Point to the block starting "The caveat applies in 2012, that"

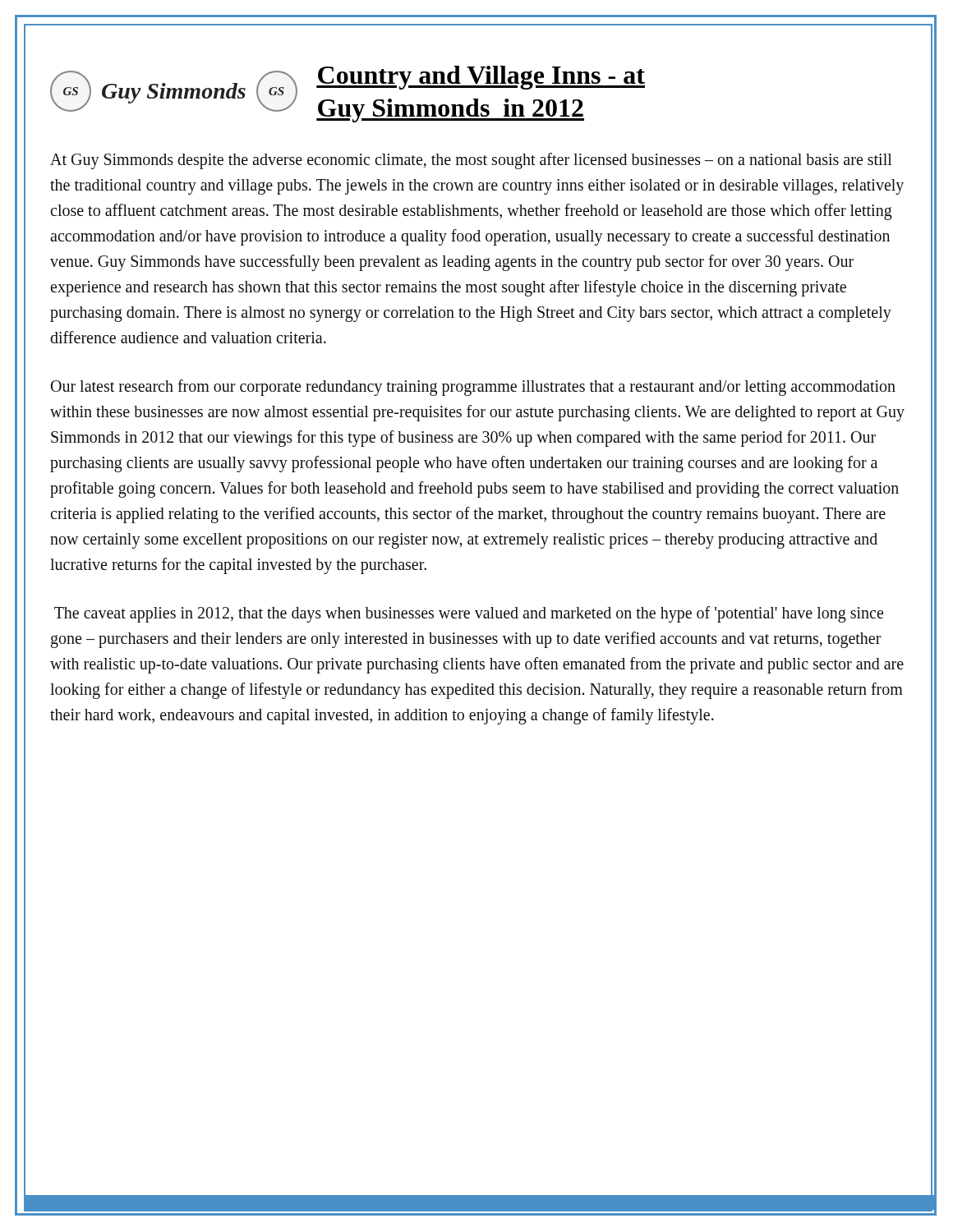(x=477, y=664)
